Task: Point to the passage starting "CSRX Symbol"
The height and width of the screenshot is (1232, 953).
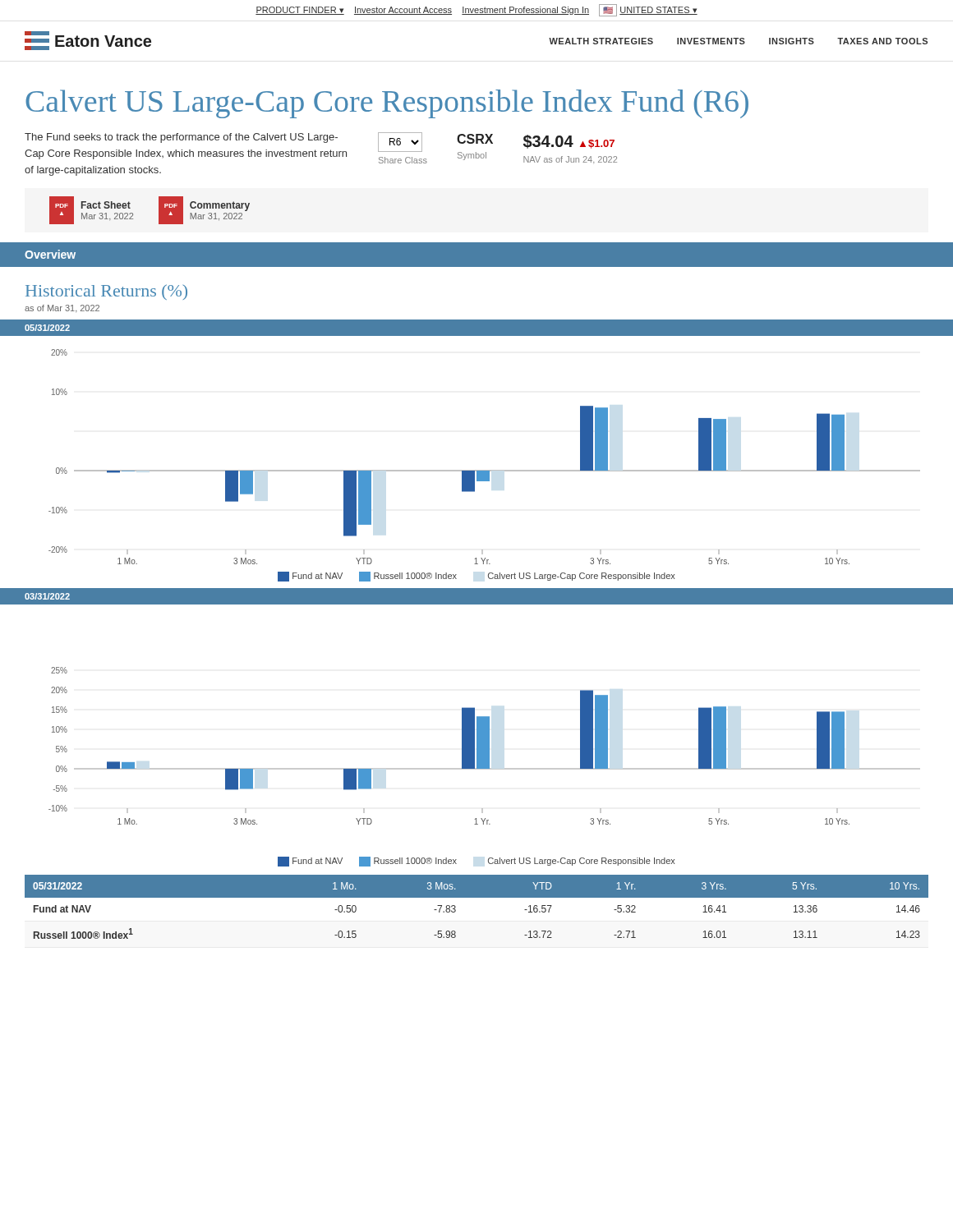Action: (475, 146)
